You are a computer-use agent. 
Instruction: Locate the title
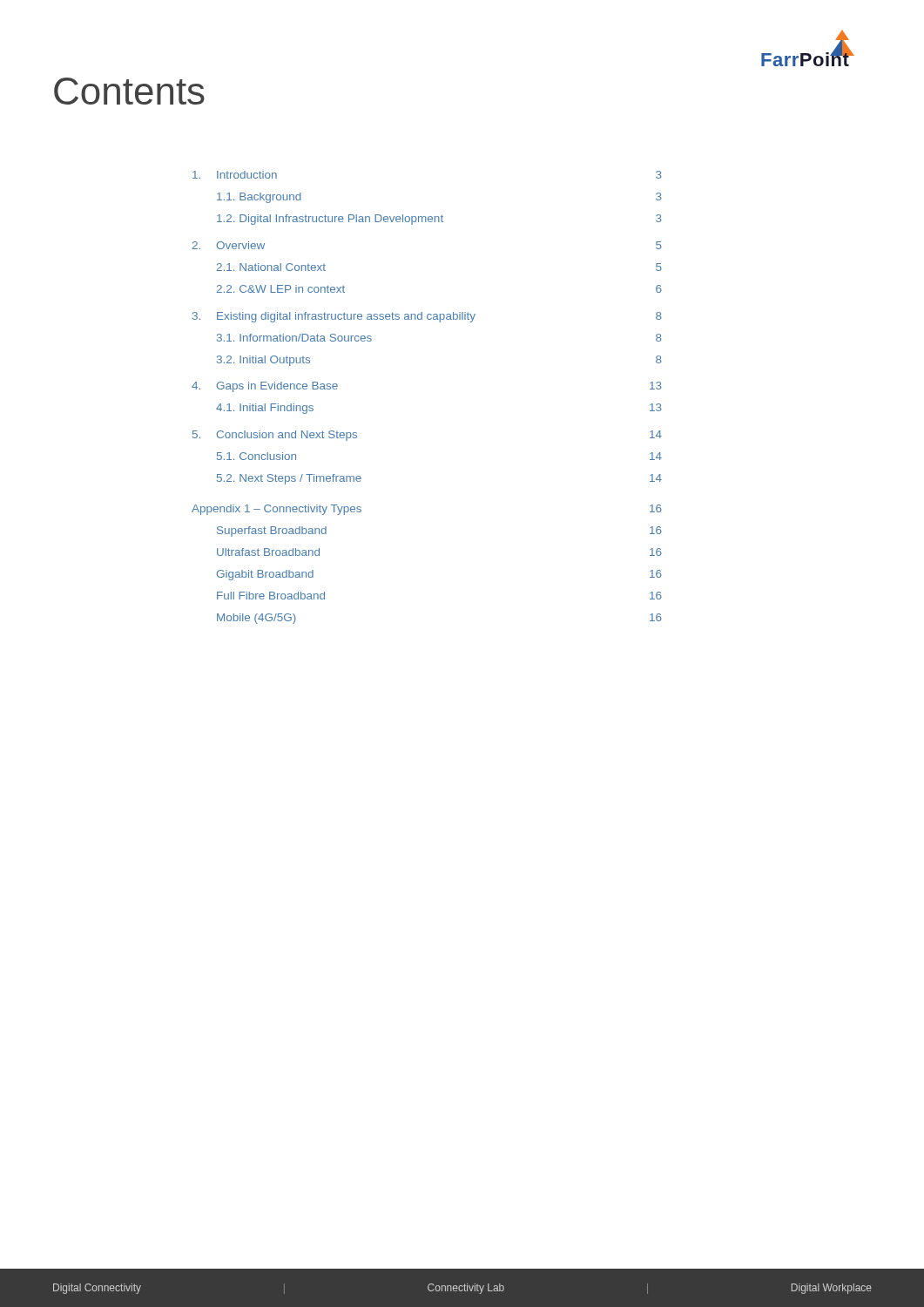click(x=129, y=91)
